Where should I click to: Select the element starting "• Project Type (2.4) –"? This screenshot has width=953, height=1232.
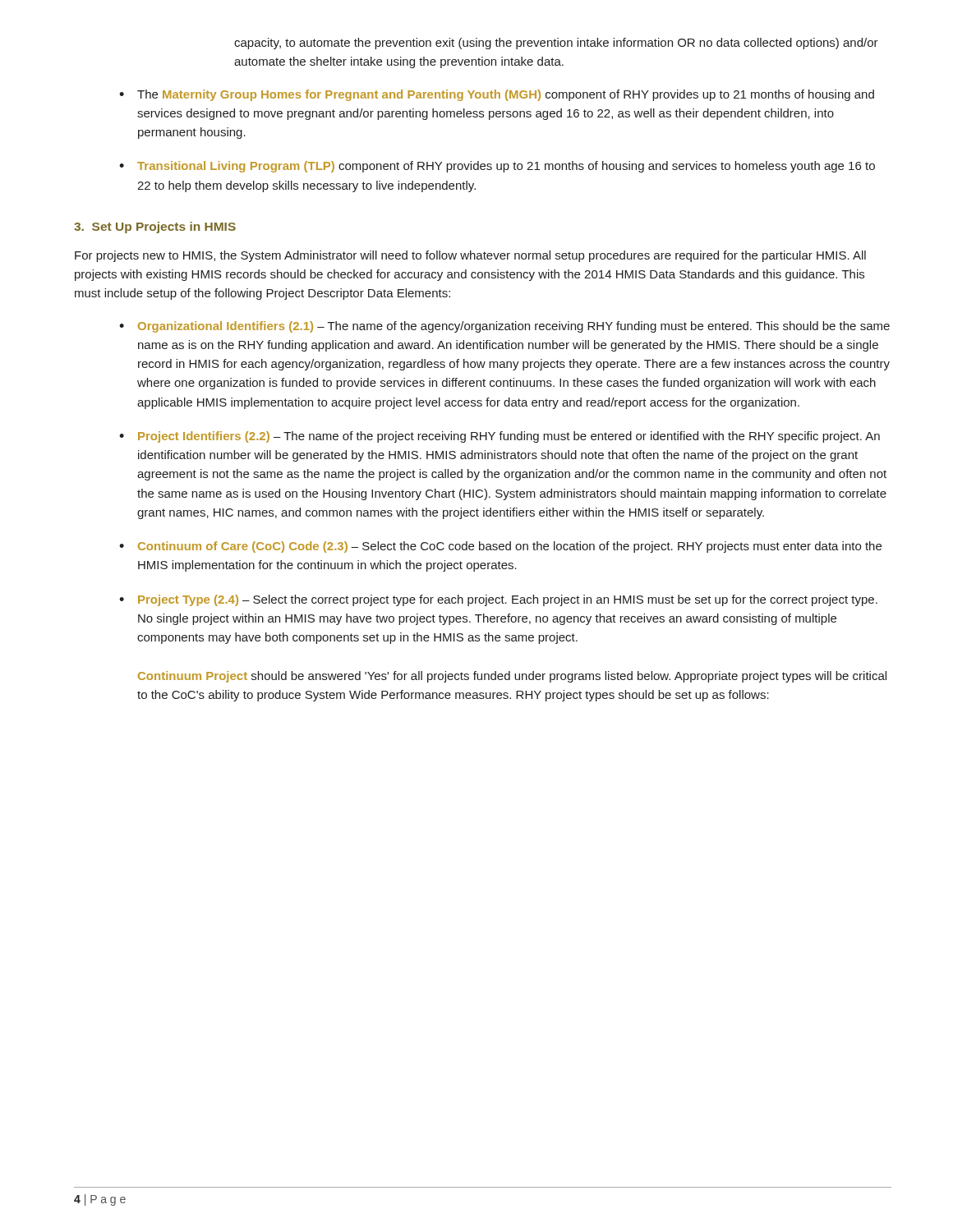point(505,647)
